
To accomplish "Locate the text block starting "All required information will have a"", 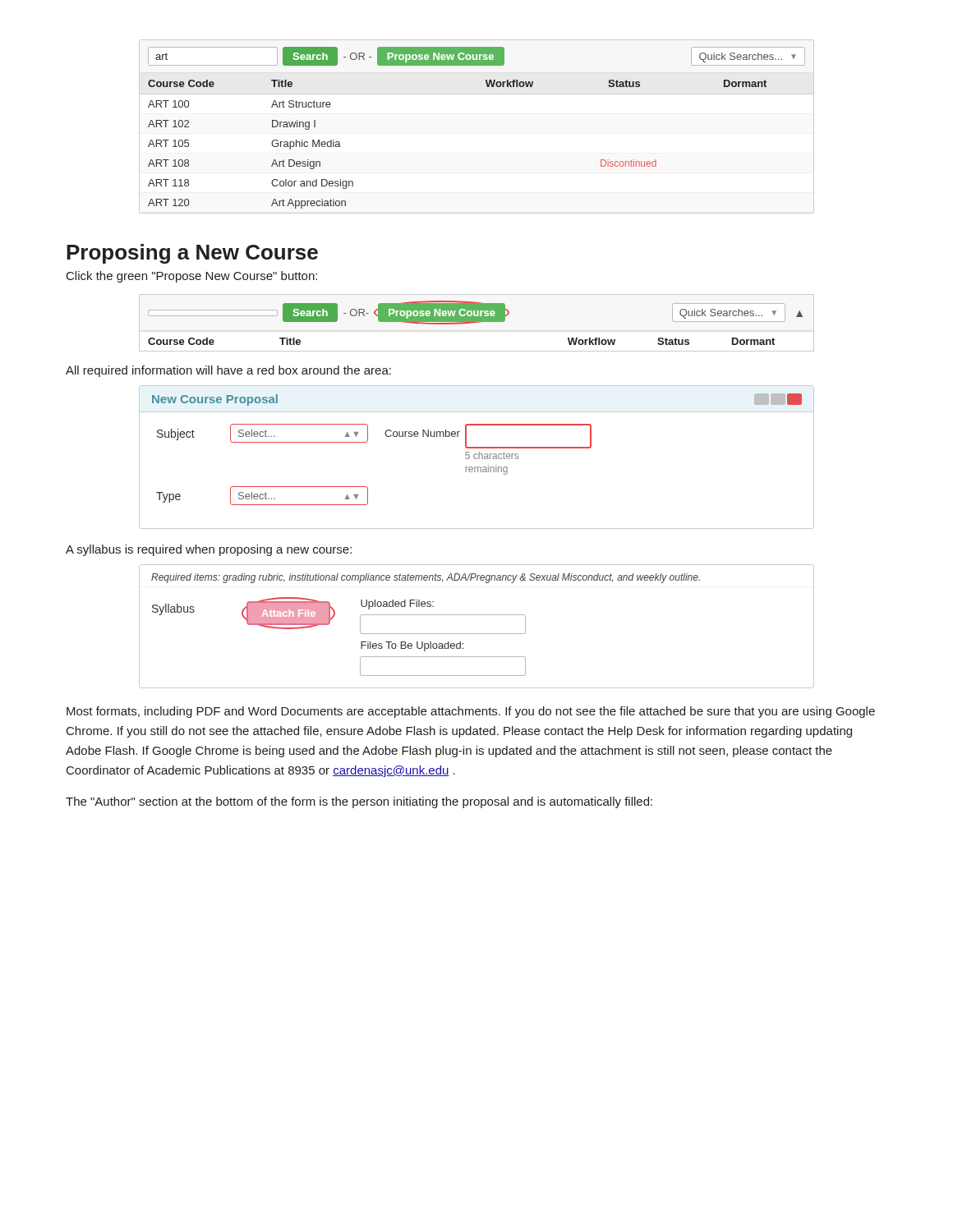I will coord(229,370).
